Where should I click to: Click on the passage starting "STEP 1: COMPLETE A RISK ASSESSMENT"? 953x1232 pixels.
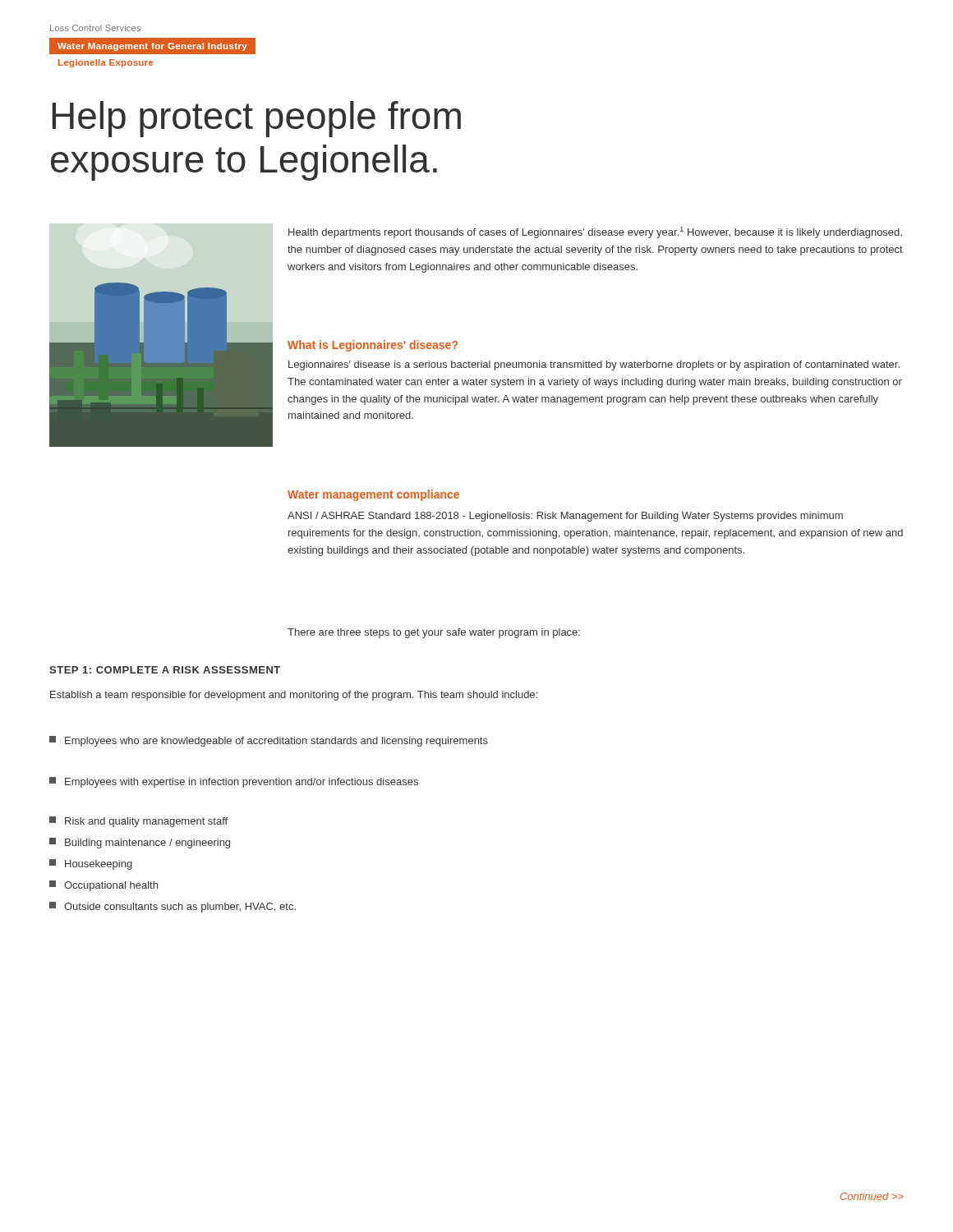click(x=165, y=670)
